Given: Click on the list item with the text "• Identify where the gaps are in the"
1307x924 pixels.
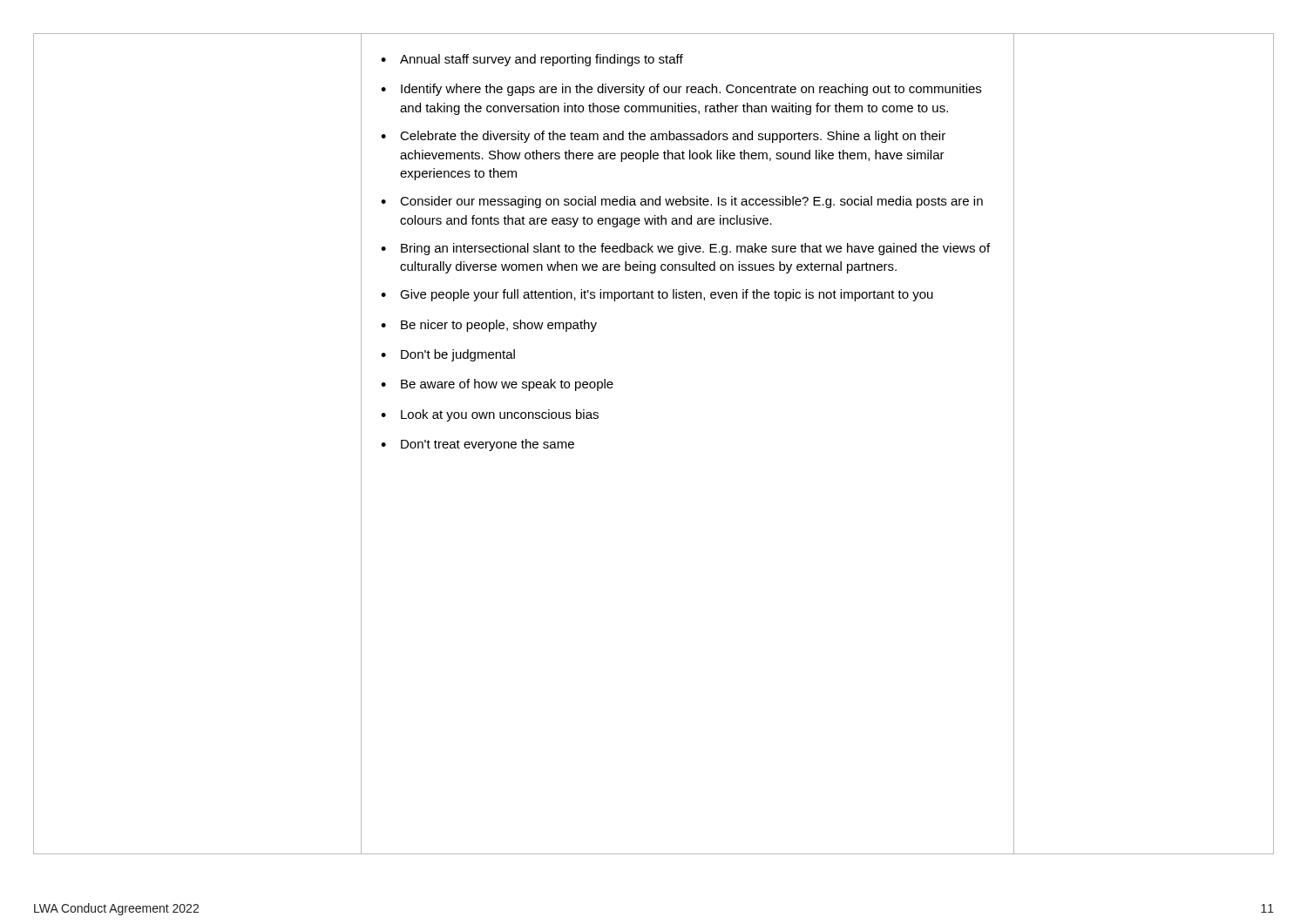Looking at the screenshot, I should (687, 98).
